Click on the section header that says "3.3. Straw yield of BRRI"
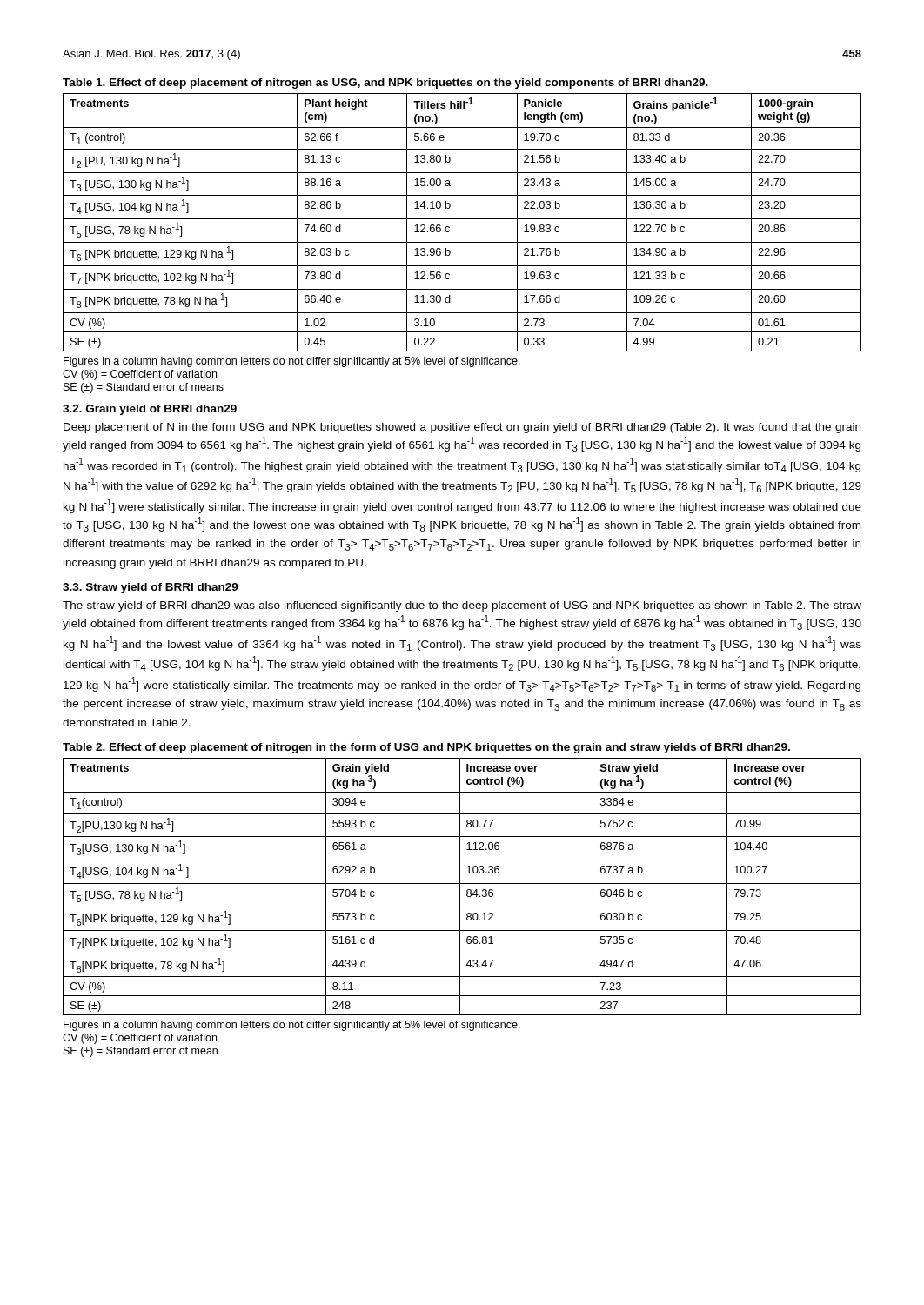Image resolution: width=924 pixels, height=1305 pixels. click(150, 587)
